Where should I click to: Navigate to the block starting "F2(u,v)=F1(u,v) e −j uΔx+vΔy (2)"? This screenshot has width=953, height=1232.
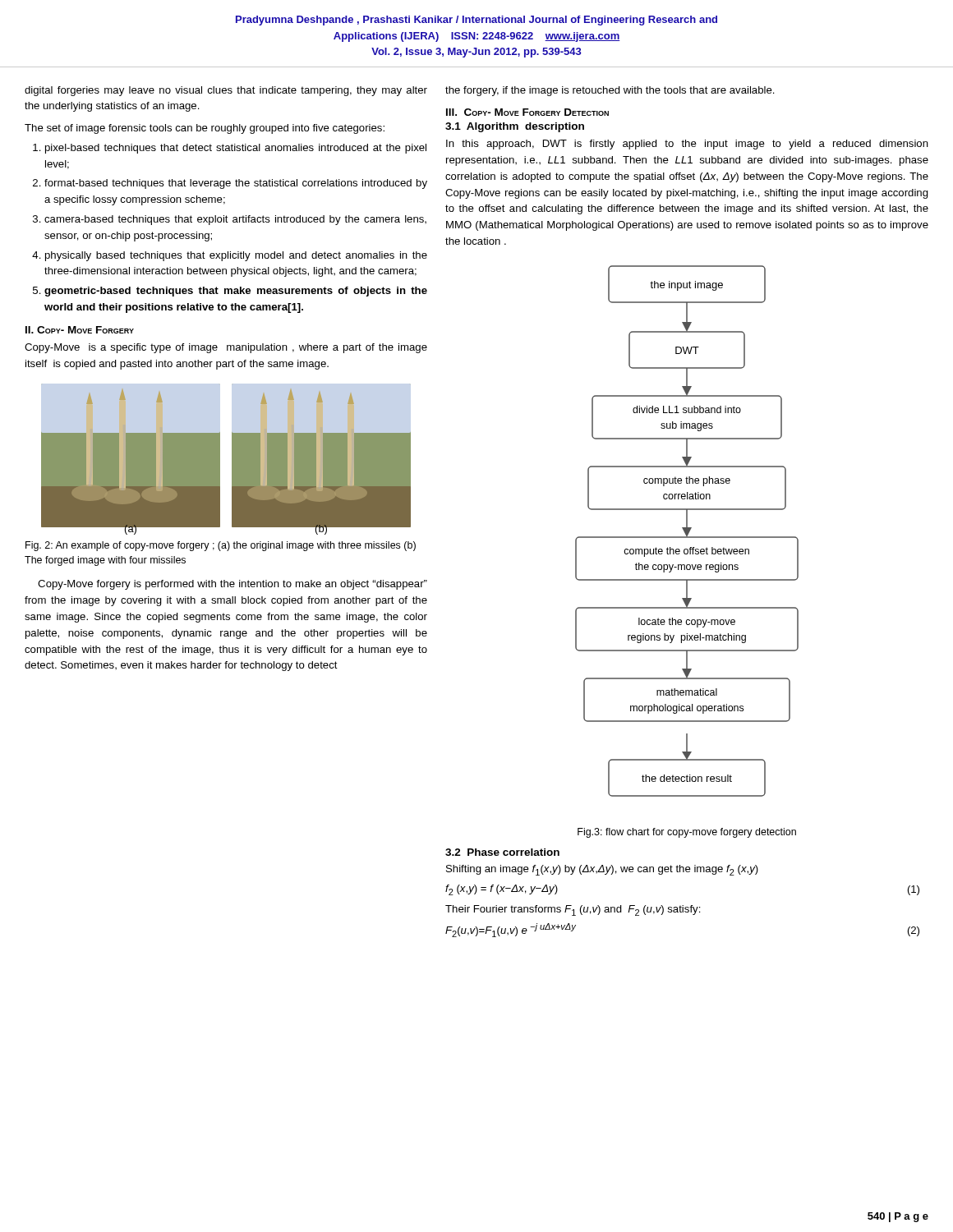tap(513, 930)
